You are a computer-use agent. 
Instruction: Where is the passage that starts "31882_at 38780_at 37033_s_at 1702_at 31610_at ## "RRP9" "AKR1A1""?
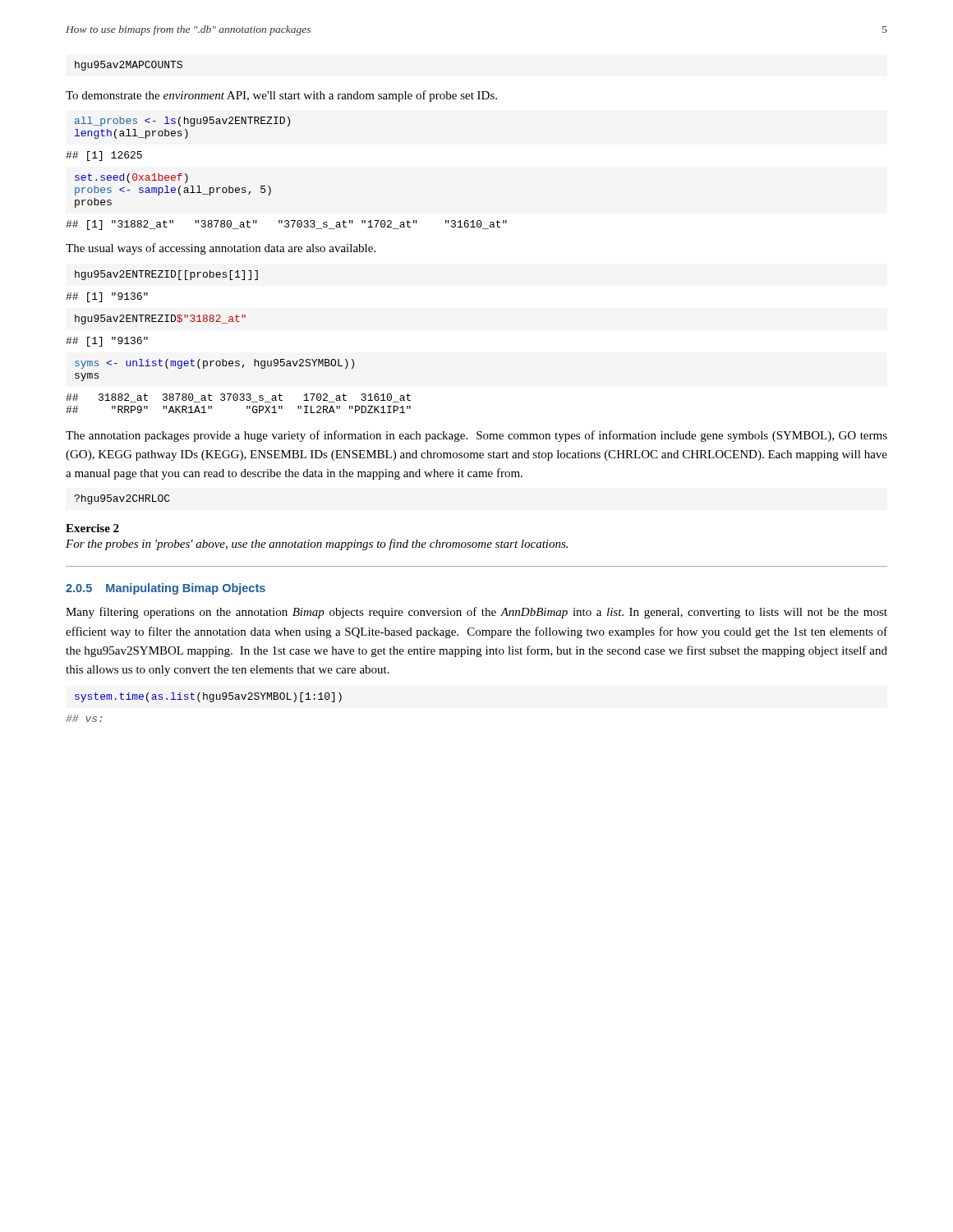pos(238,398)
